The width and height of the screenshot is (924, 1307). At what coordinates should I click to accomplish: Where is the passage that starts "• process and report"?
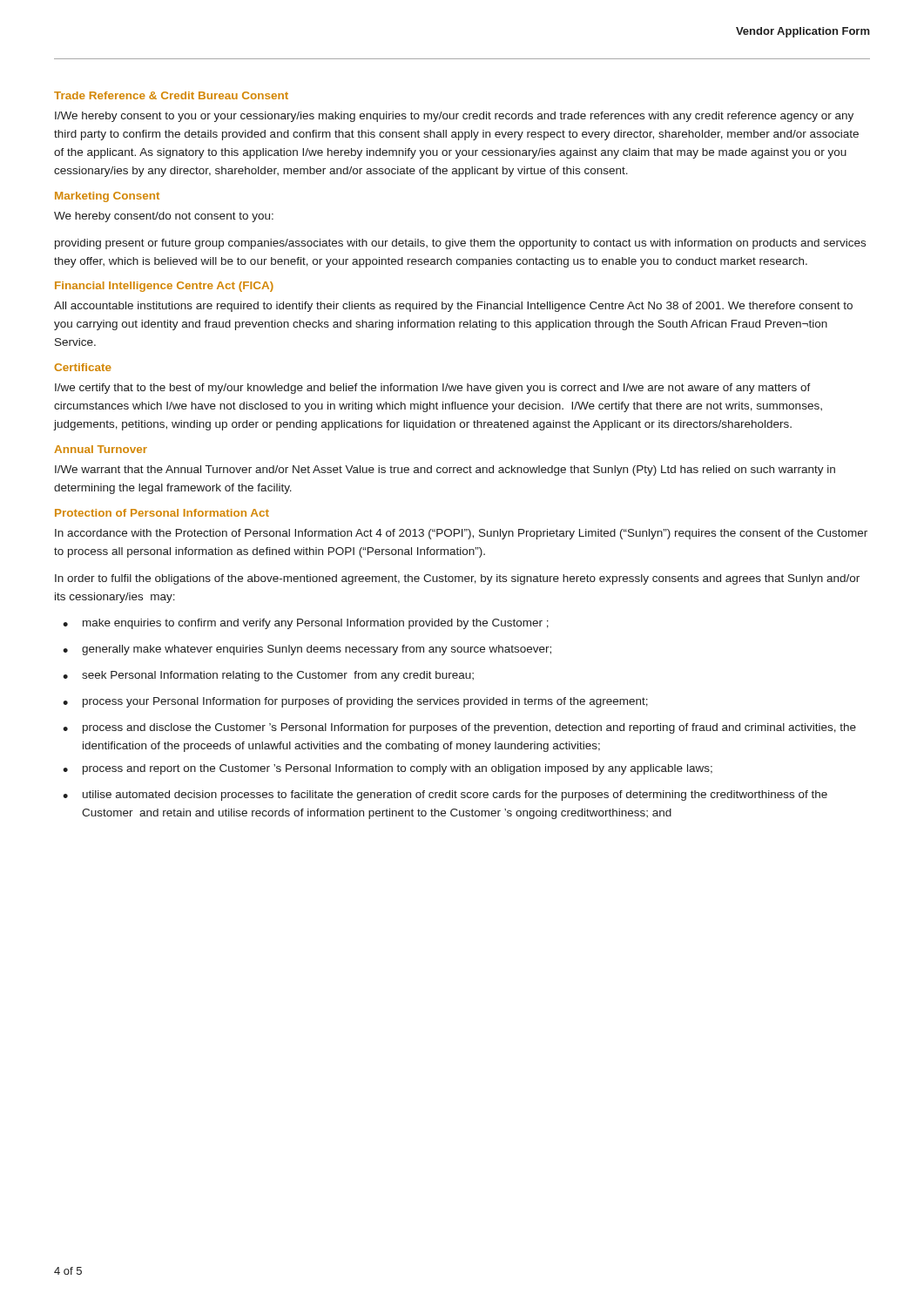pos(388,771)
